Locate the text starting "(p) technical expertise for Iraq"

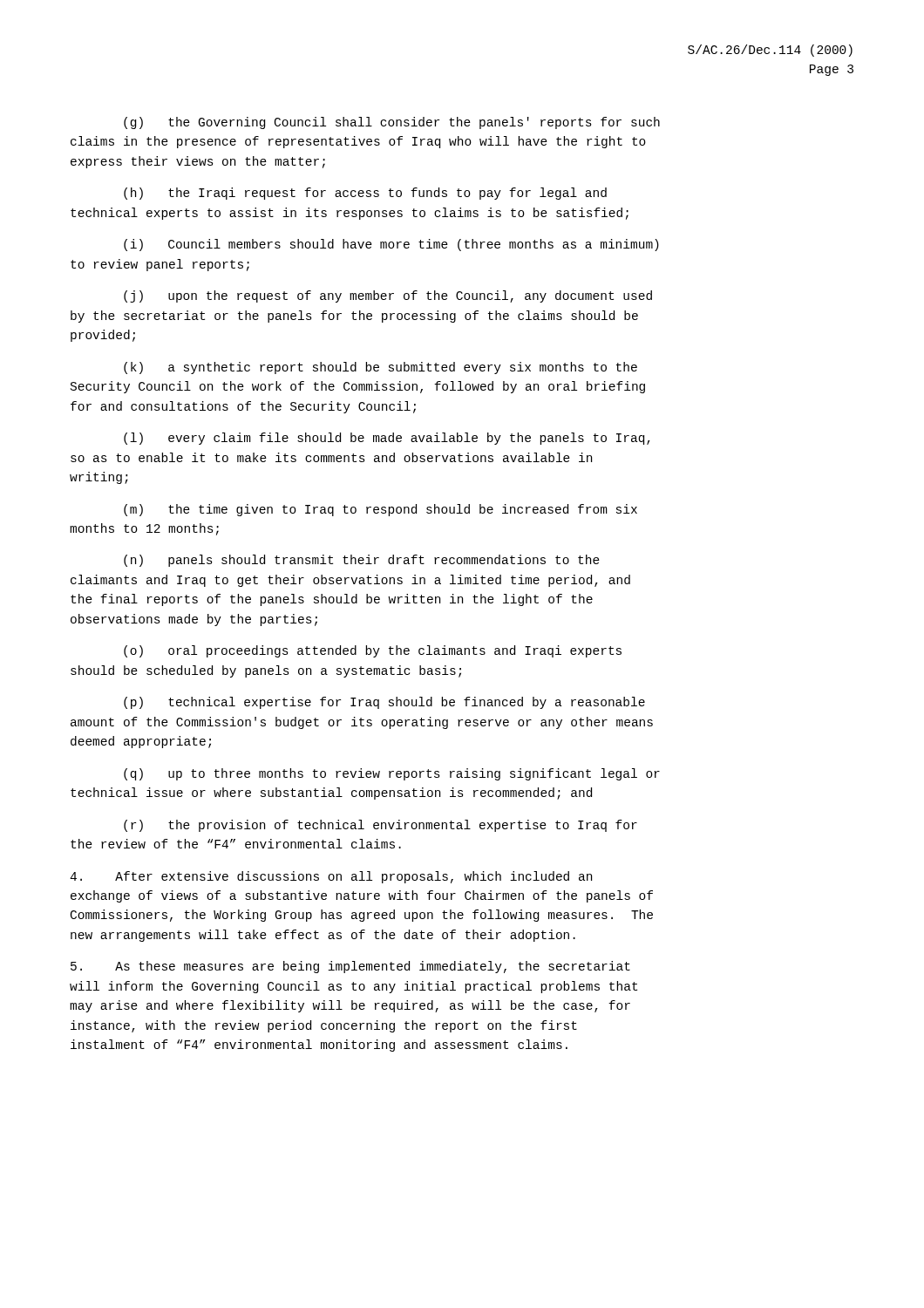click(x=462, y=723)
